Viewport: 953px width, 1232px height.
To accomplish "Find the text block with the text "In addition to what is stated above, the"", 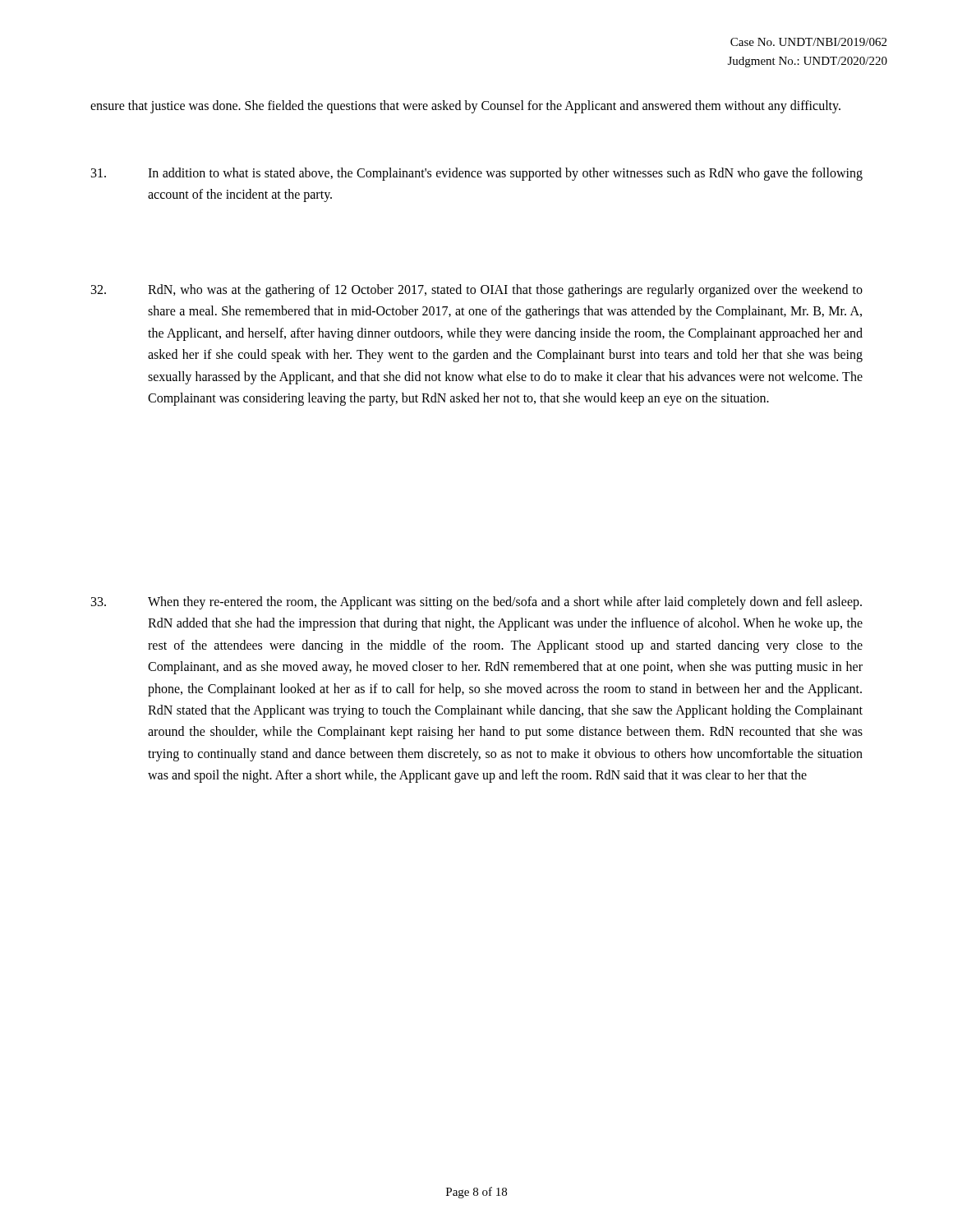I will 476,184.
